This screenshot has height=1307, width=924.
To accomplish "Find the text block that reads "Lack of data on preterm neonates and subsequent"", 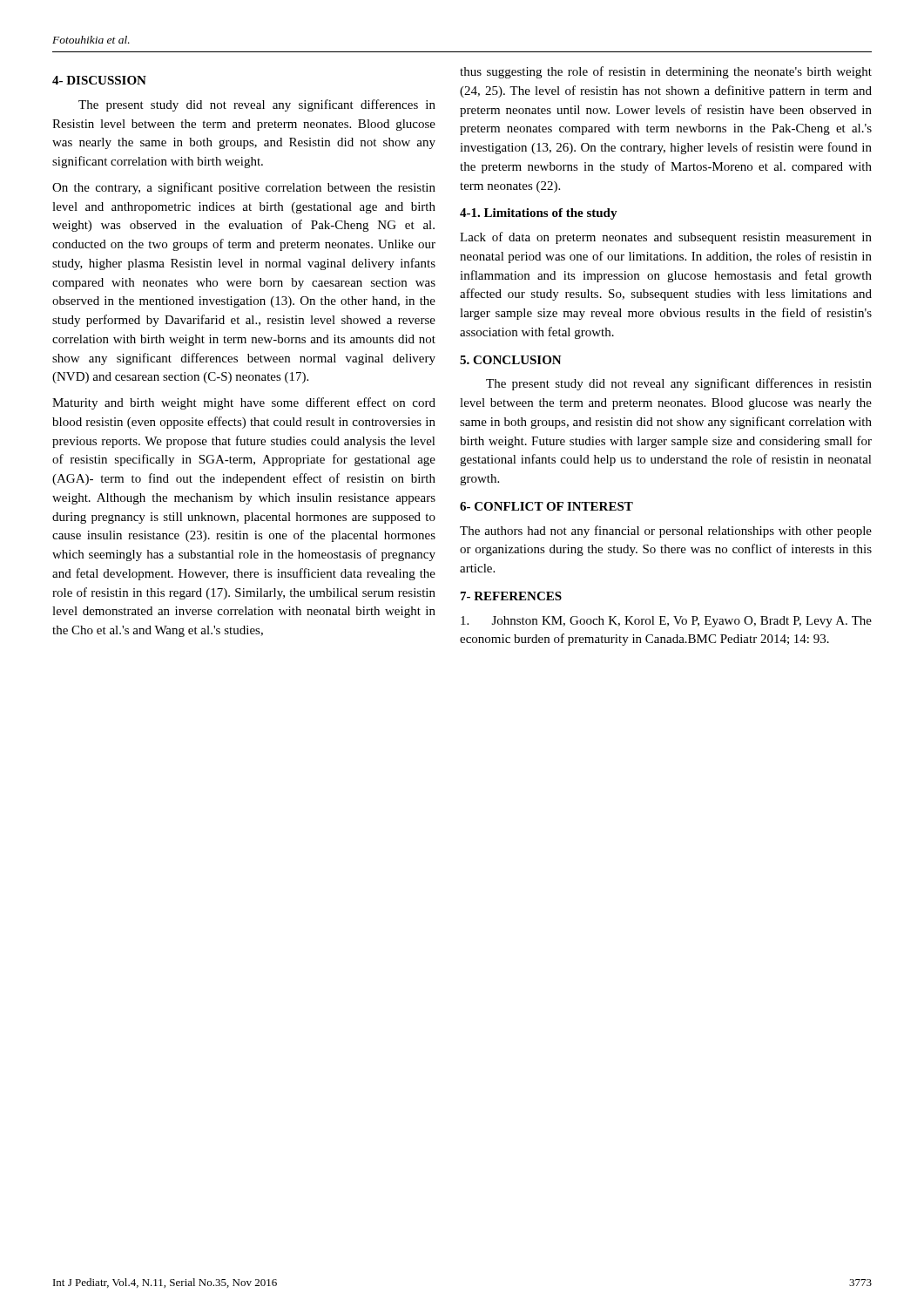I will [x=666, y=285].
